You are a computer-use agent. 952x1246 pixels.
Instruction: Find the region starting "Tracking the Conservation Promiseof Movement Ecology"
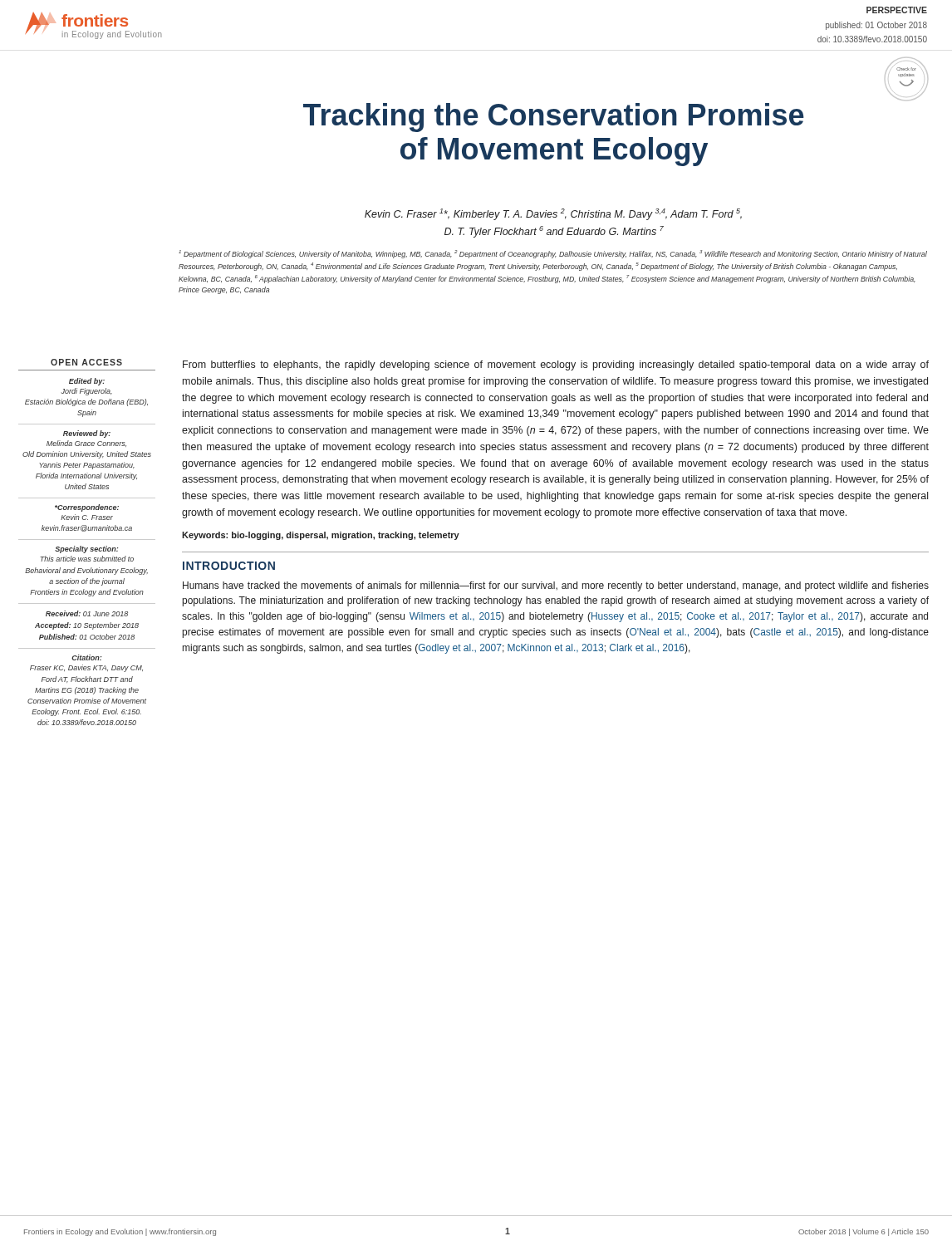pos(554,132)
